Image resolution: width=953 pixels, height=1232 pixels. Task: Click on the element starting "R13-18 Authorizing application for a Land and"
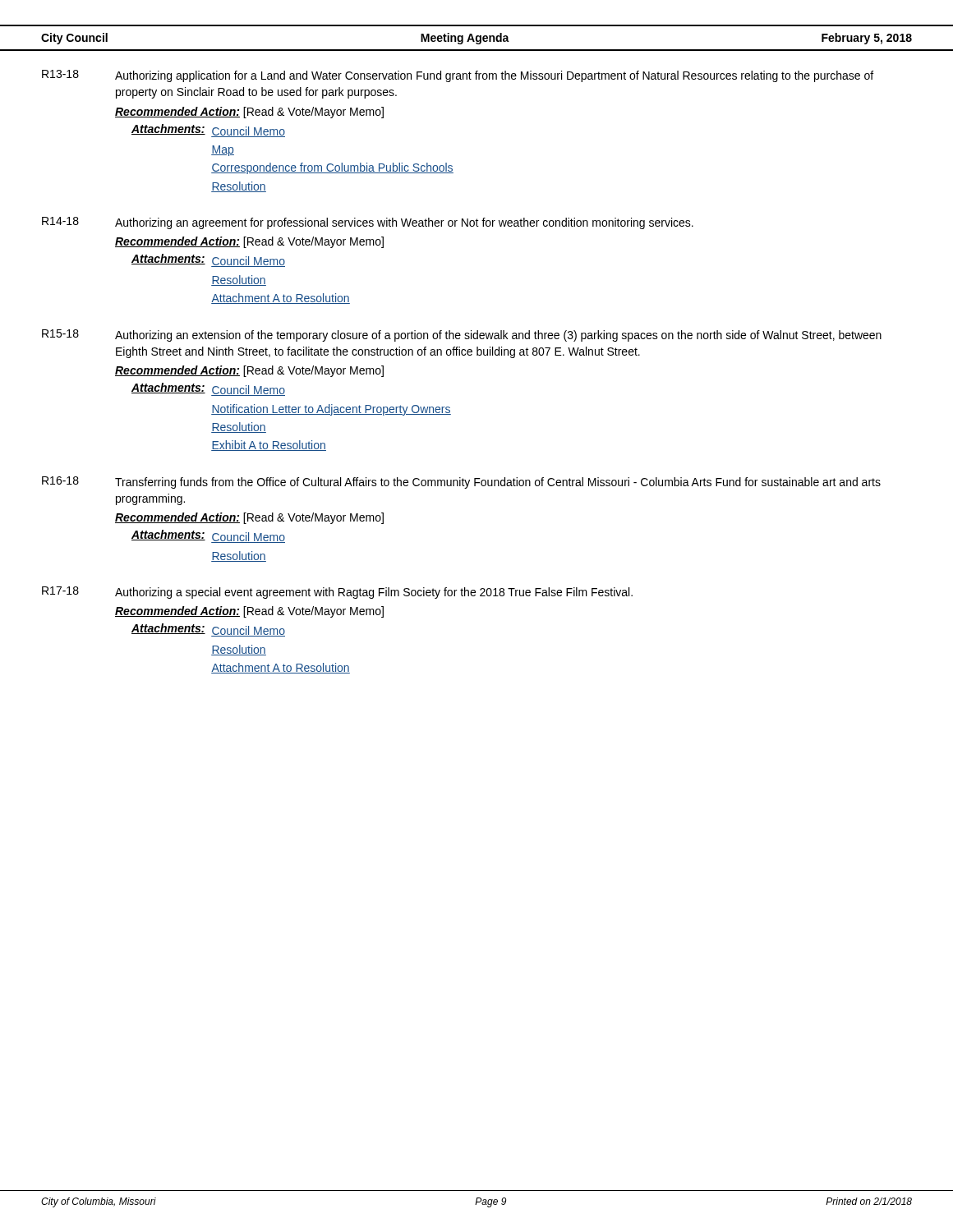pos(458,76)
